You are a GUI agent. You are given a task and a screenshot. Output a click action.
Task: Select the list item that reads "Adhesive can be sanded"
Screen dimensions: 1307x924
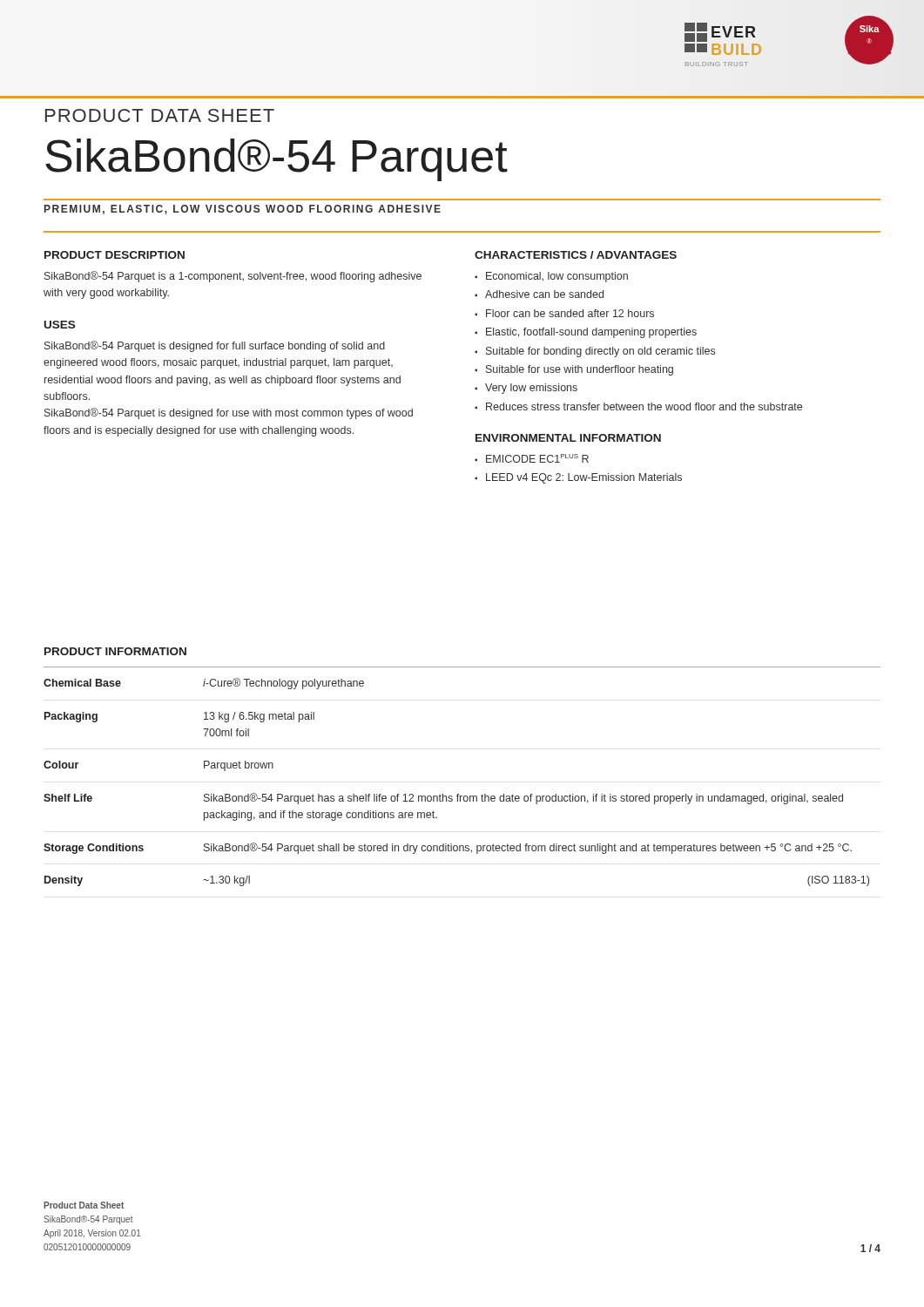pyautogui.click(x=545, y=295)
